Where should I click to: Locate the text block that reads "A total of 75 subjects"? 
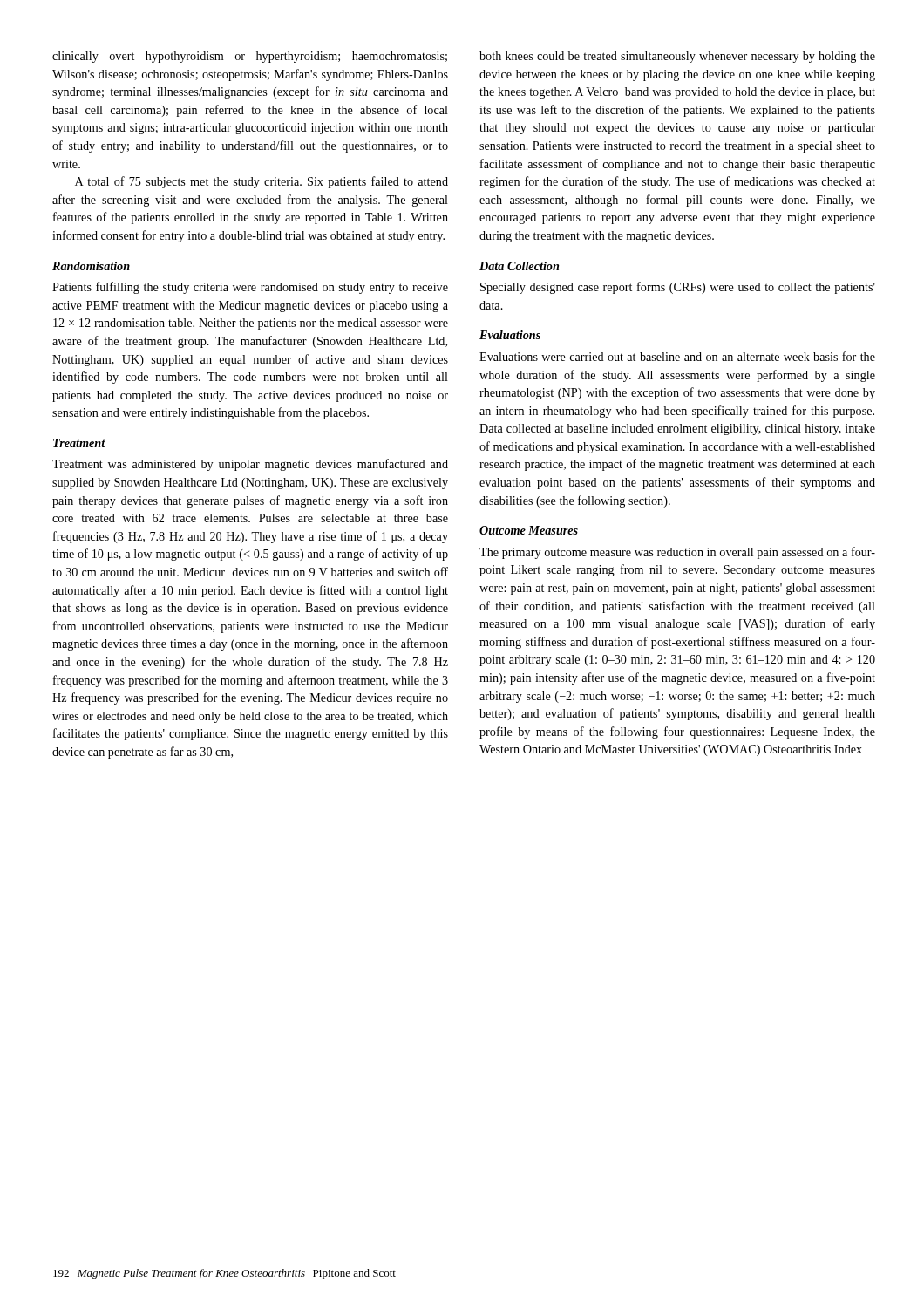tap(250, 209)
